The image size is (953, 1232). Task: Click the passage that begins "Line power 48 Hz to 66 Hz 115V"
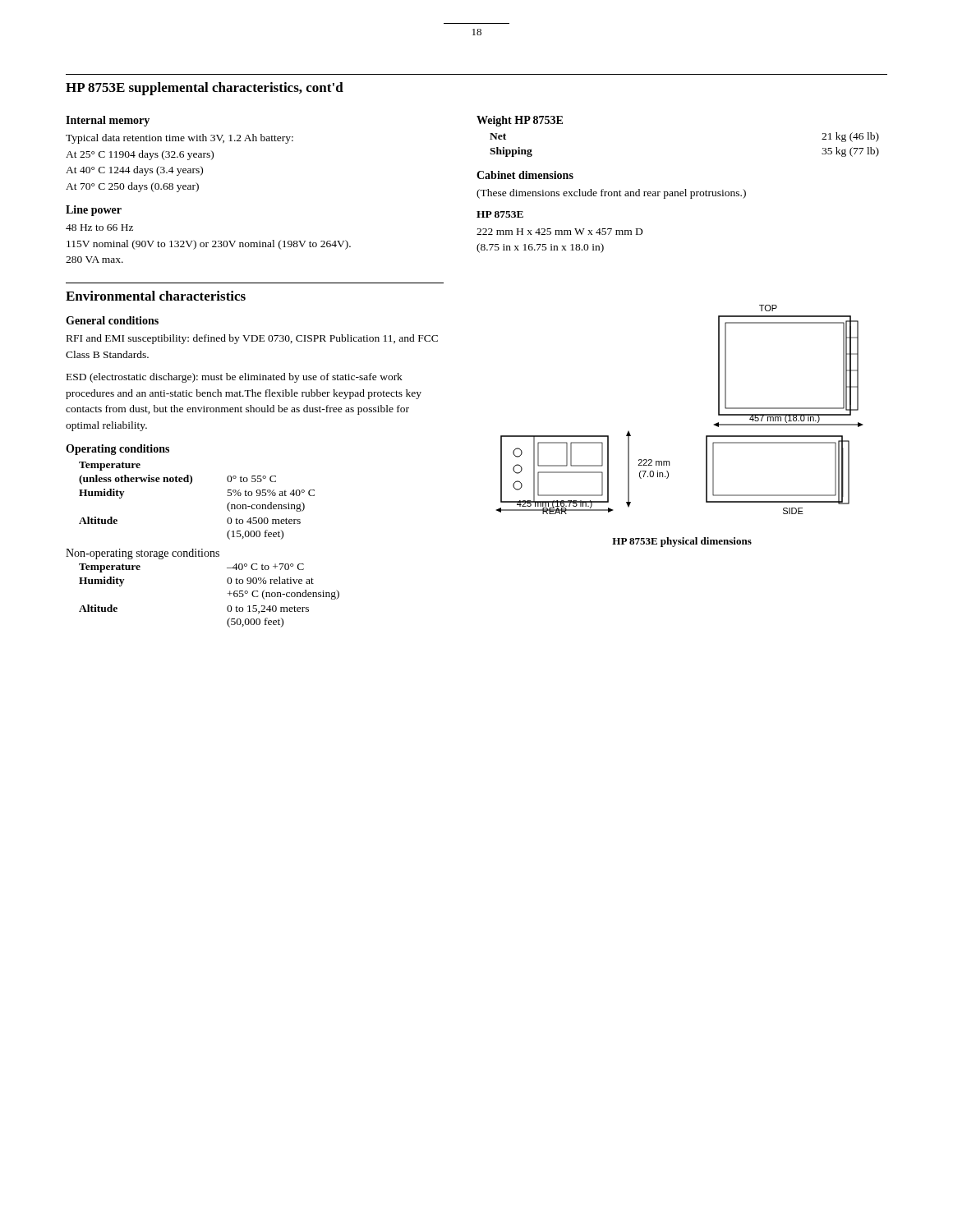point(255,236)
